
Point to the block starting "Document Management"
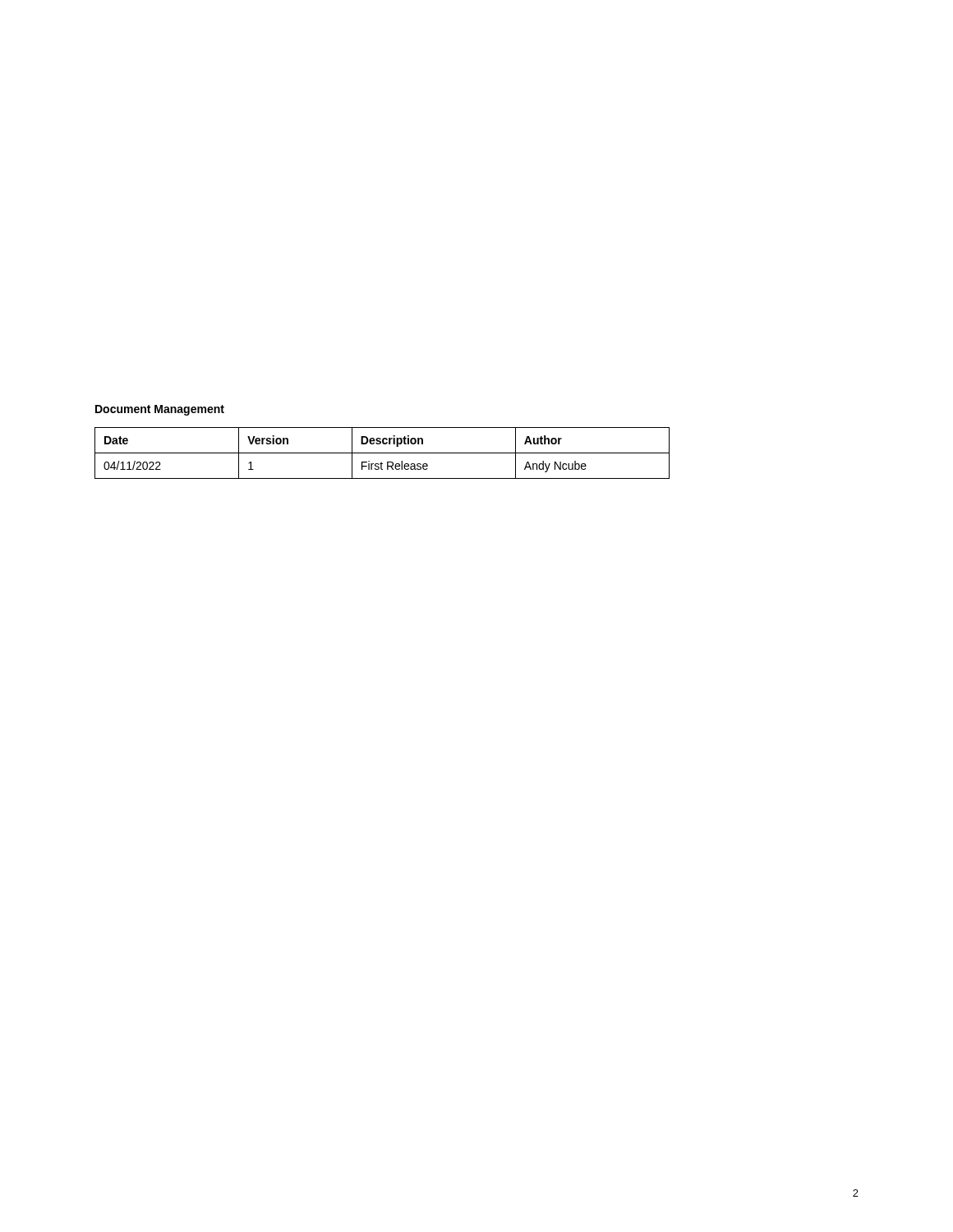159,409
